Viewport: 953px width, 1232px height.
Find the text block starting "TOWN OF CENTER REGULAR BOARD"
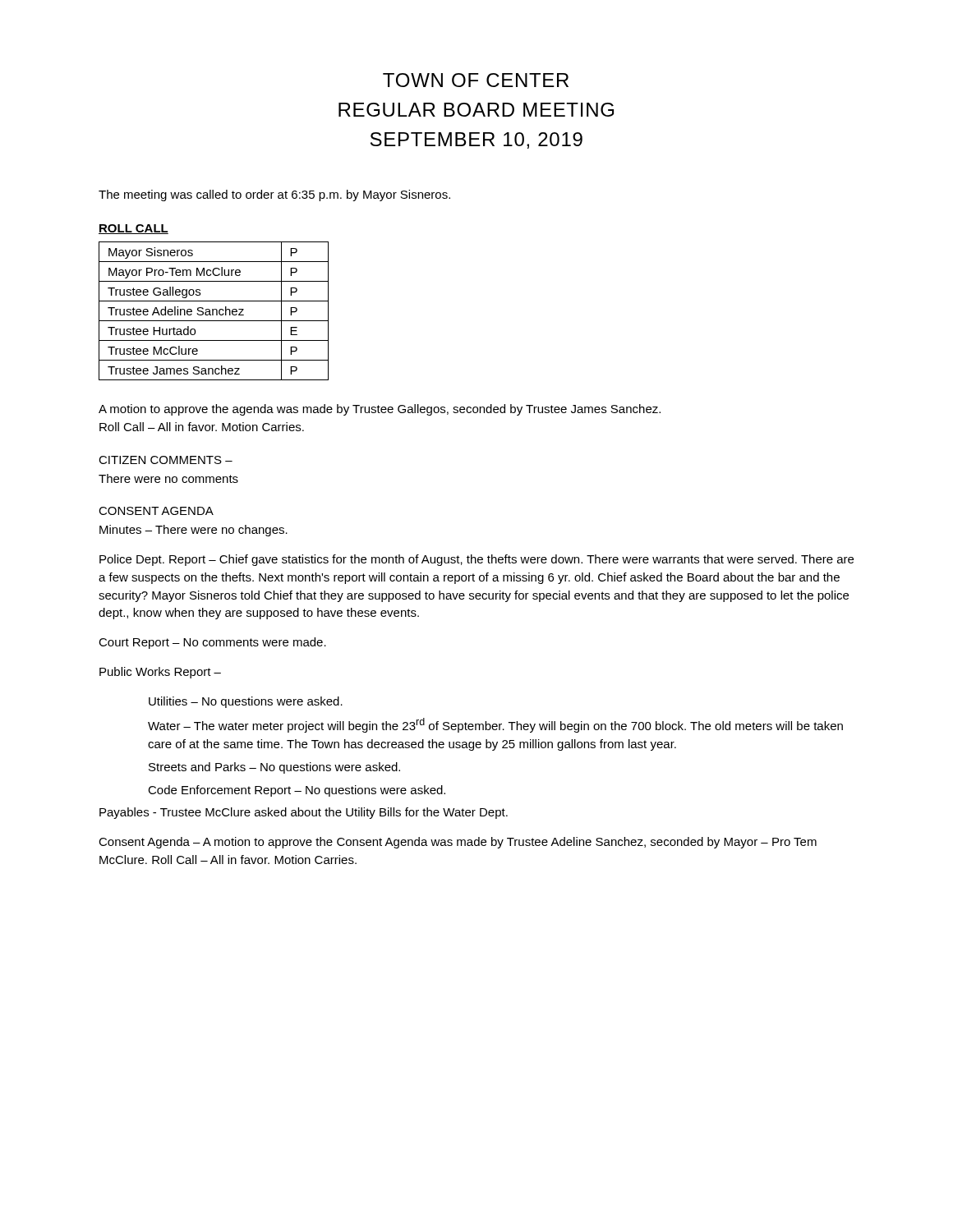click(x=476, y=110)
